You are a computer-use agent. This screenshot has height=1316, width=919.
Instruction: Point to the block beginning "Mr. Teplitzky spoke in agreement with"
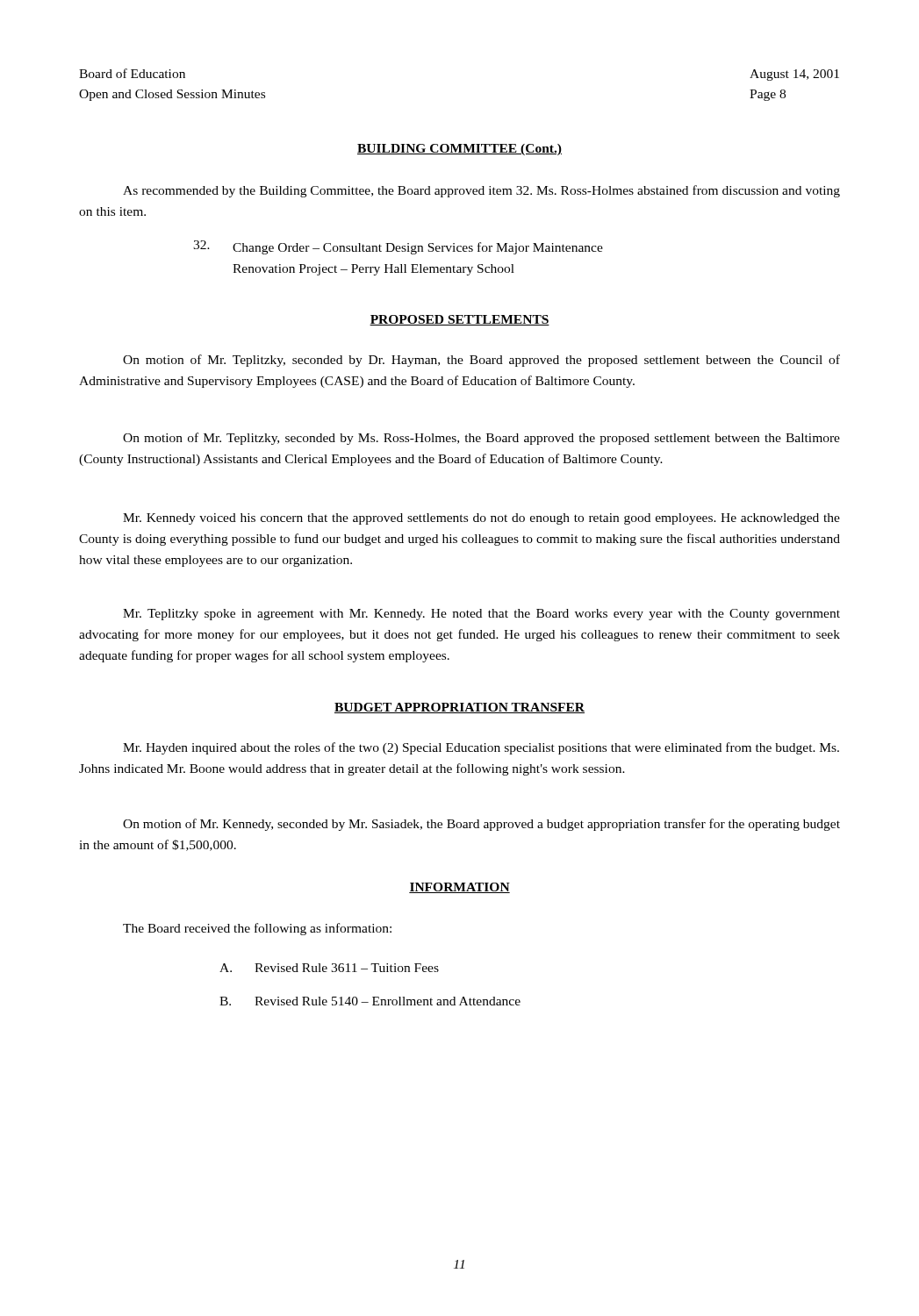coord(460,634)
